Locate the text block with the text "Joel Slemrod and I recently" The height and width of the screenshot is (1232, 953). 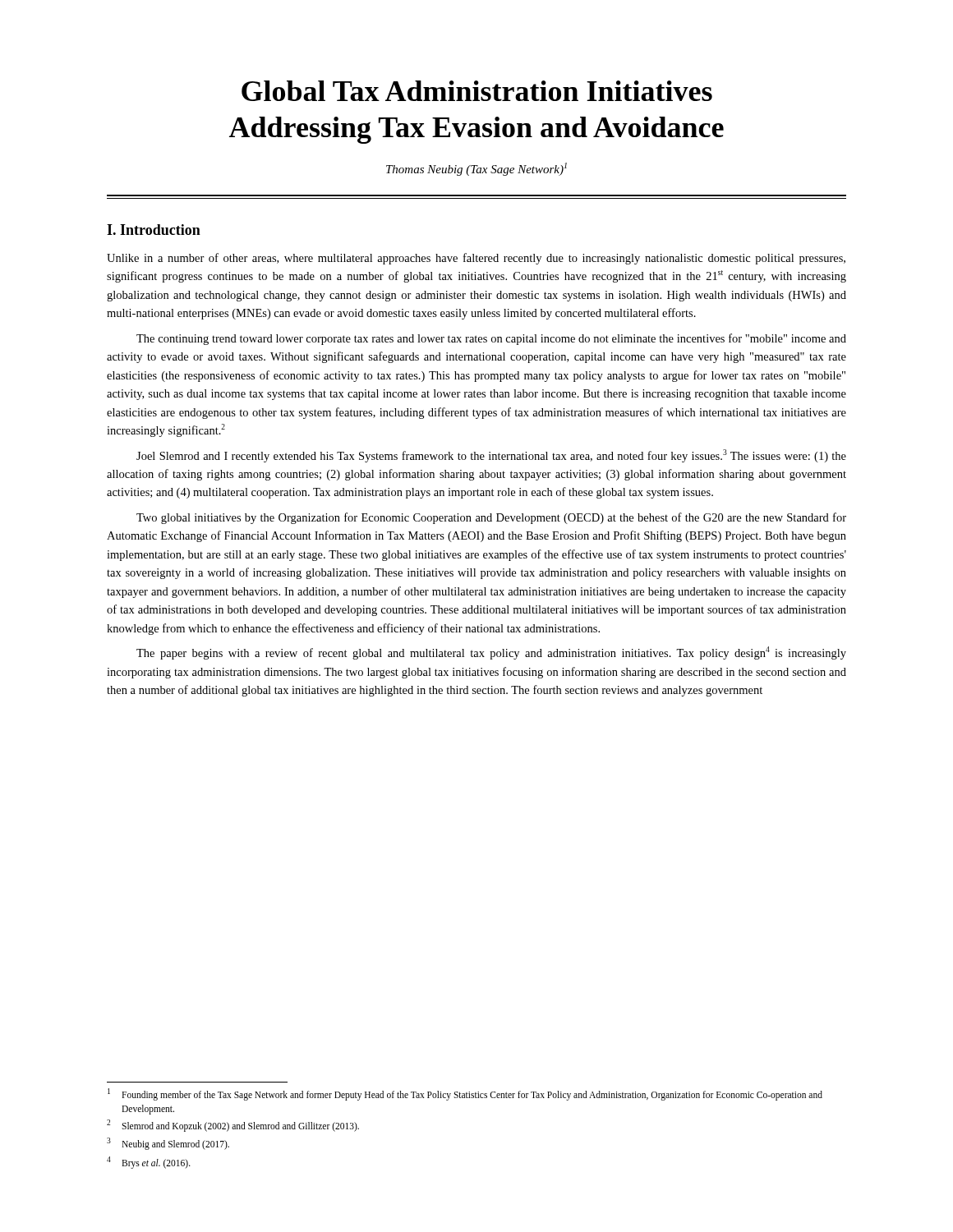pos(476,474)
